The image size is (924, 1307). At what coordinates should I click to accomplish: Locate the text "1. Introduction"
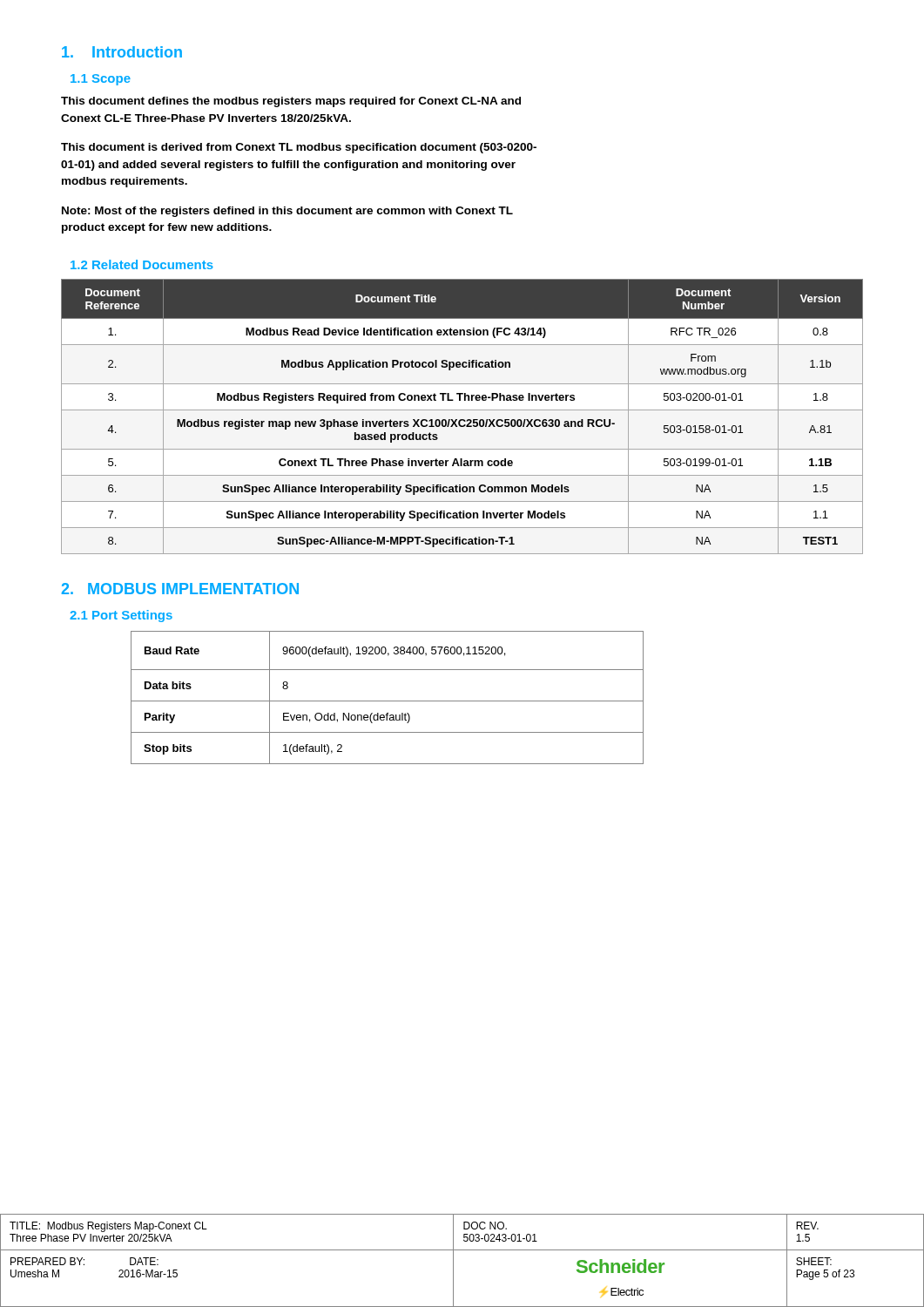(x=122, y=52)
